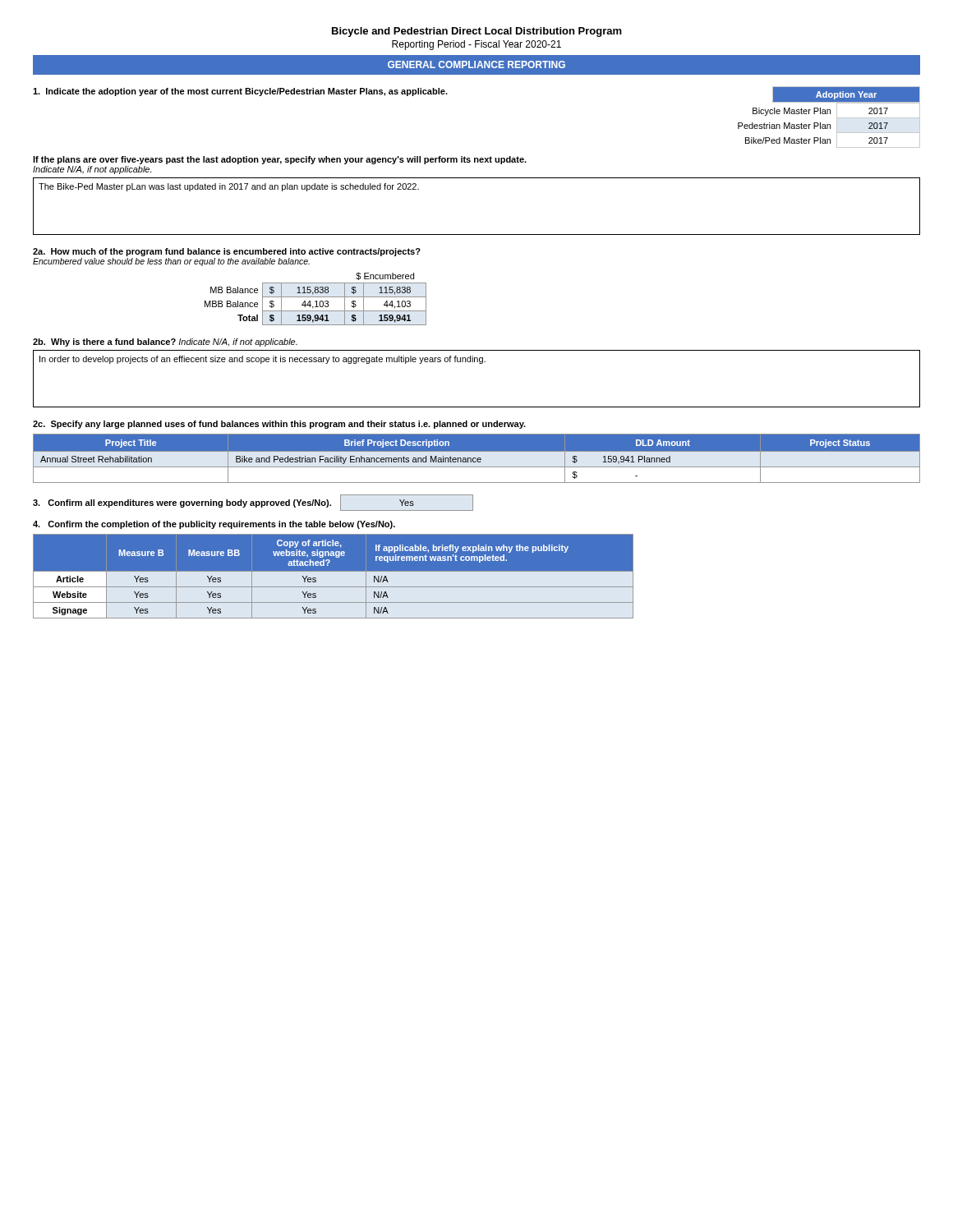Where is the passage that starts "Confirm the completion of the publicity requirements"?

[214, 524]
